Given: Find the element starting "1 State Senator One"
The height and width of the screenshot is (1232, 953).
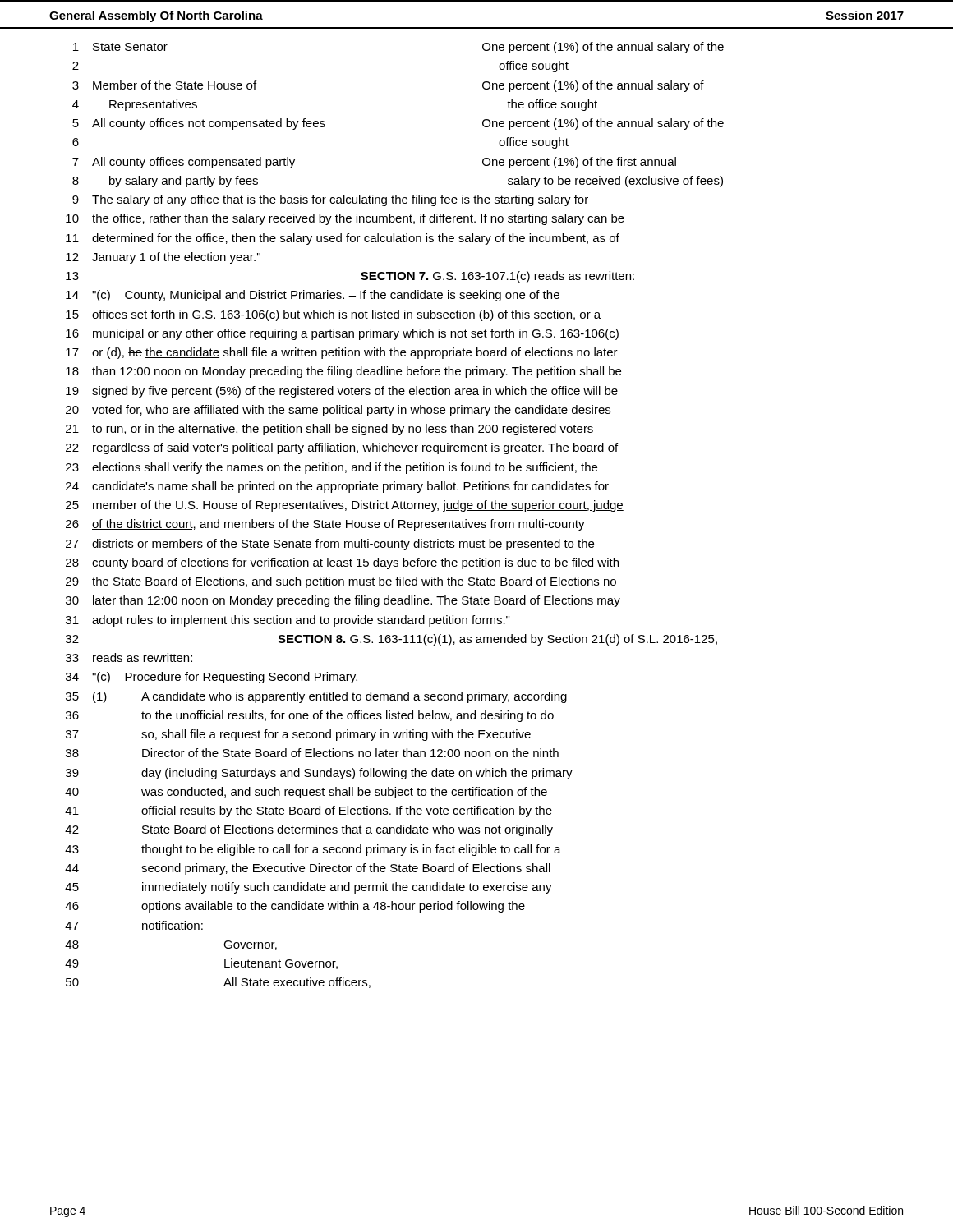Looking at the screenshot, I should point(476,47).
